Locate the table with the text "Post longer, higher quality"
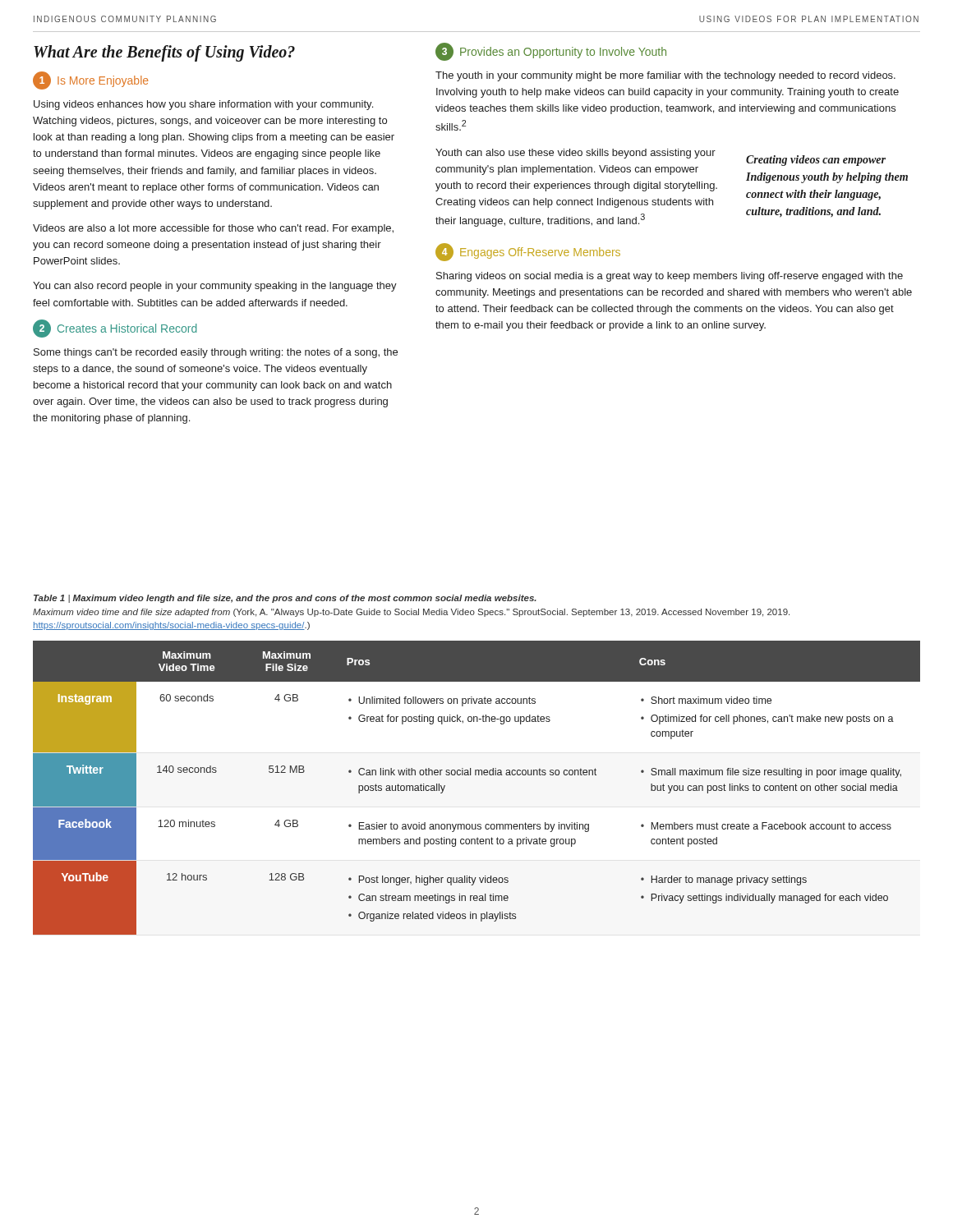Screen dimensions: 1232x953 pos(476,788)
